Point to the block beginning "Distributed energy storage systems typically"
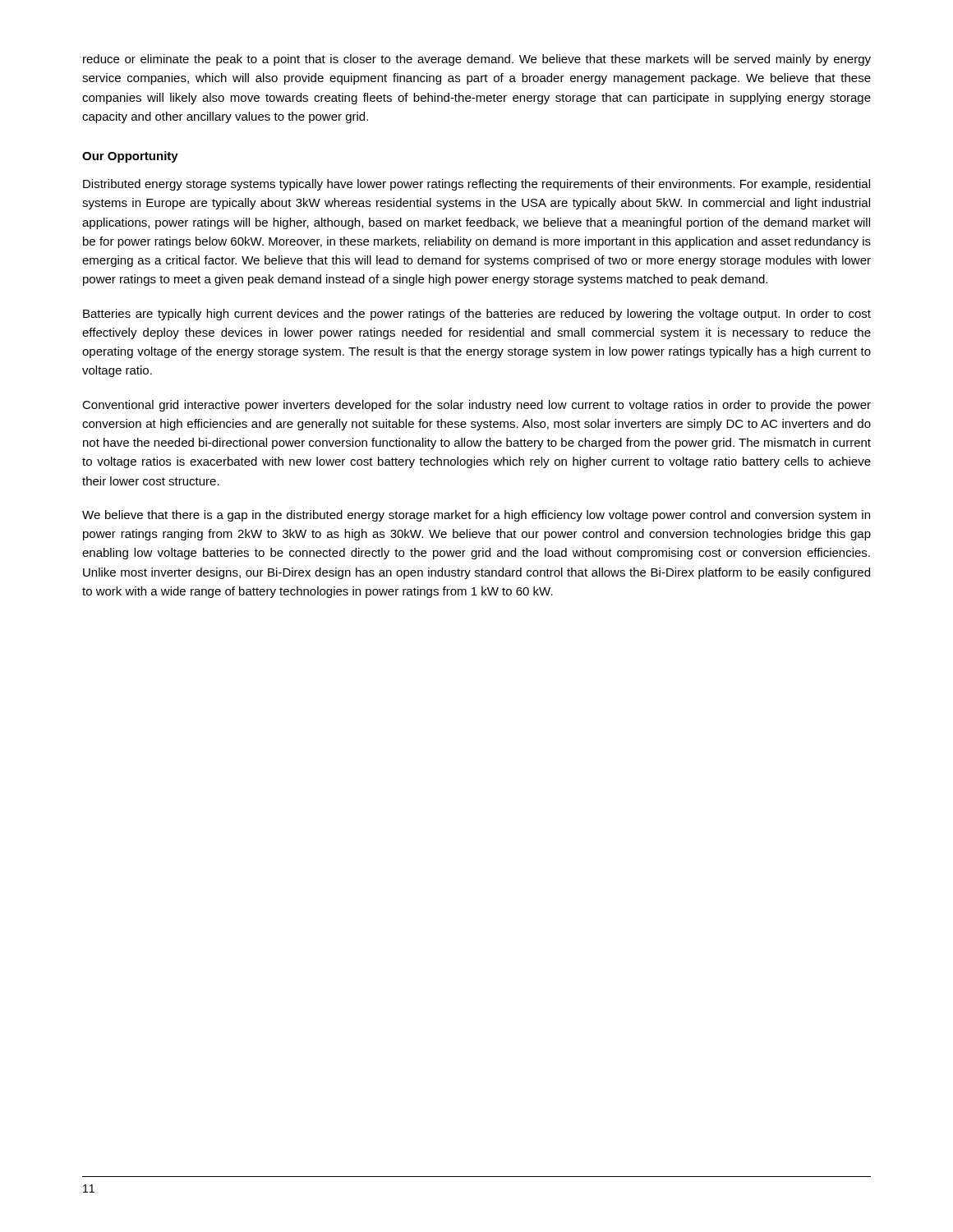Viewport: 953px width, 1232px height. (476, 231)
